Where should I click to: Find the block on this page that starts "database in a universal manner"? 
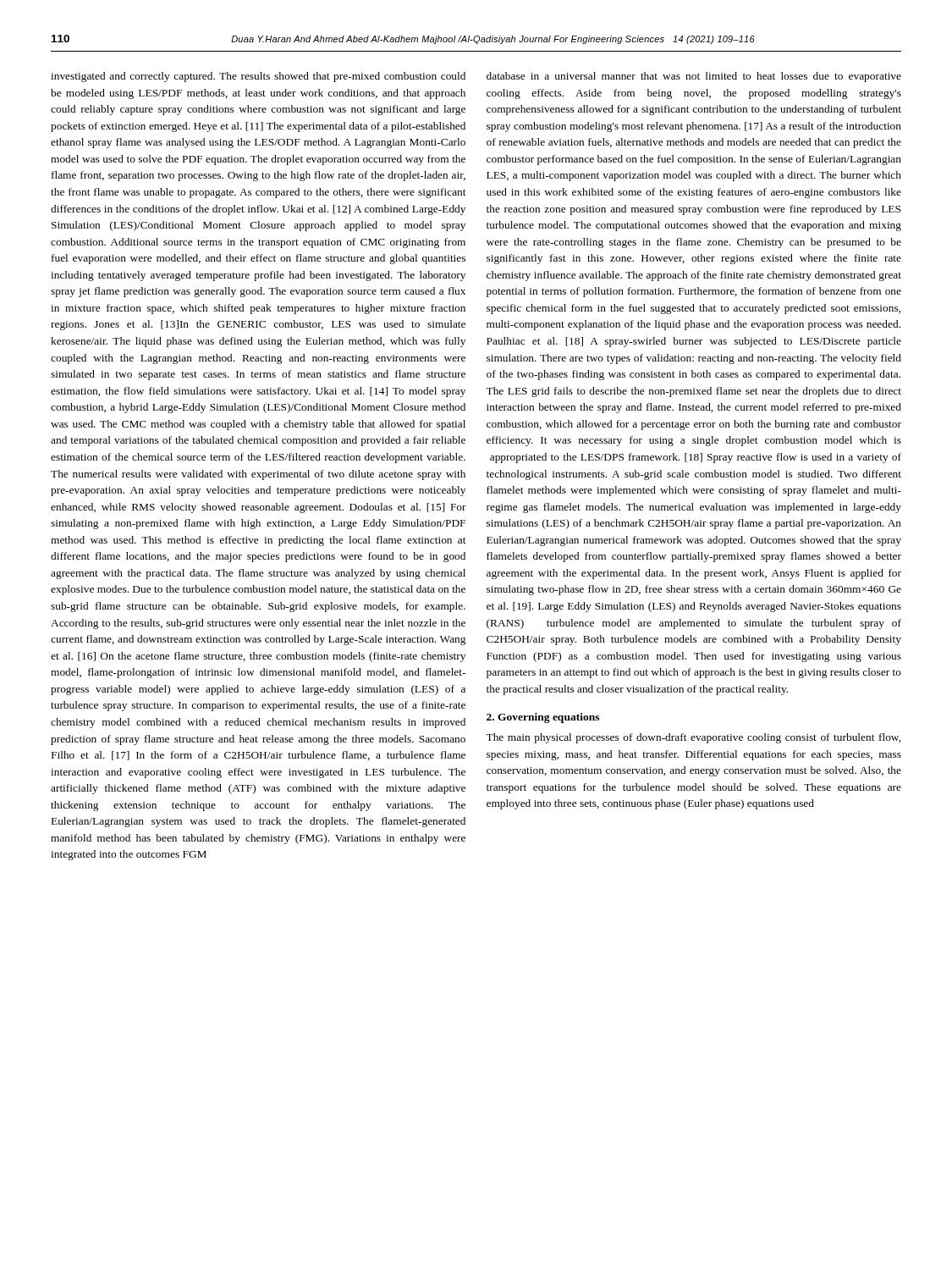click(694, 382)
